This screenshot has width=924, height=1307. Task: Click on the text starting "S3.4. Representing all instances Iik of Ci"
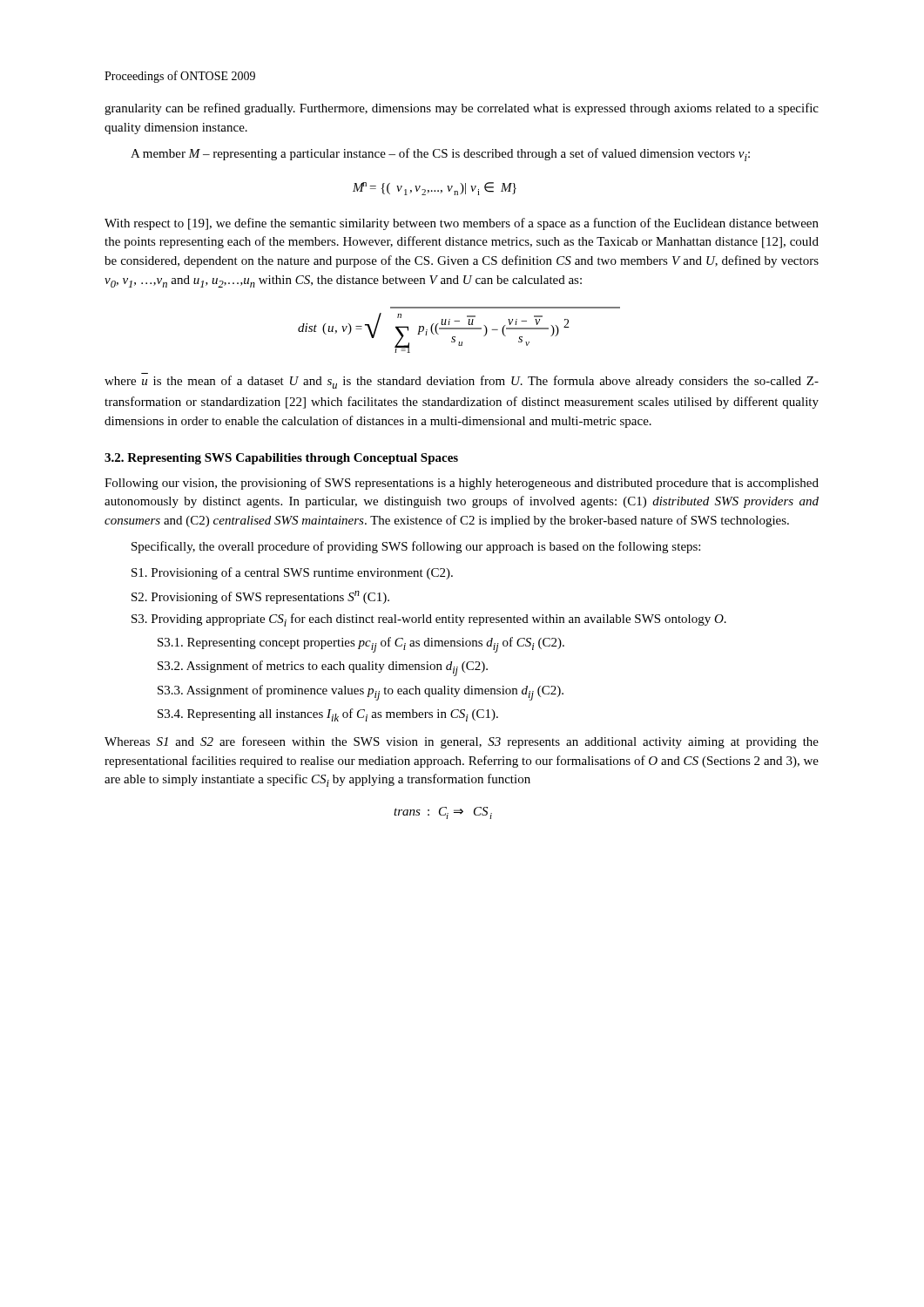[x=328, y=715]
